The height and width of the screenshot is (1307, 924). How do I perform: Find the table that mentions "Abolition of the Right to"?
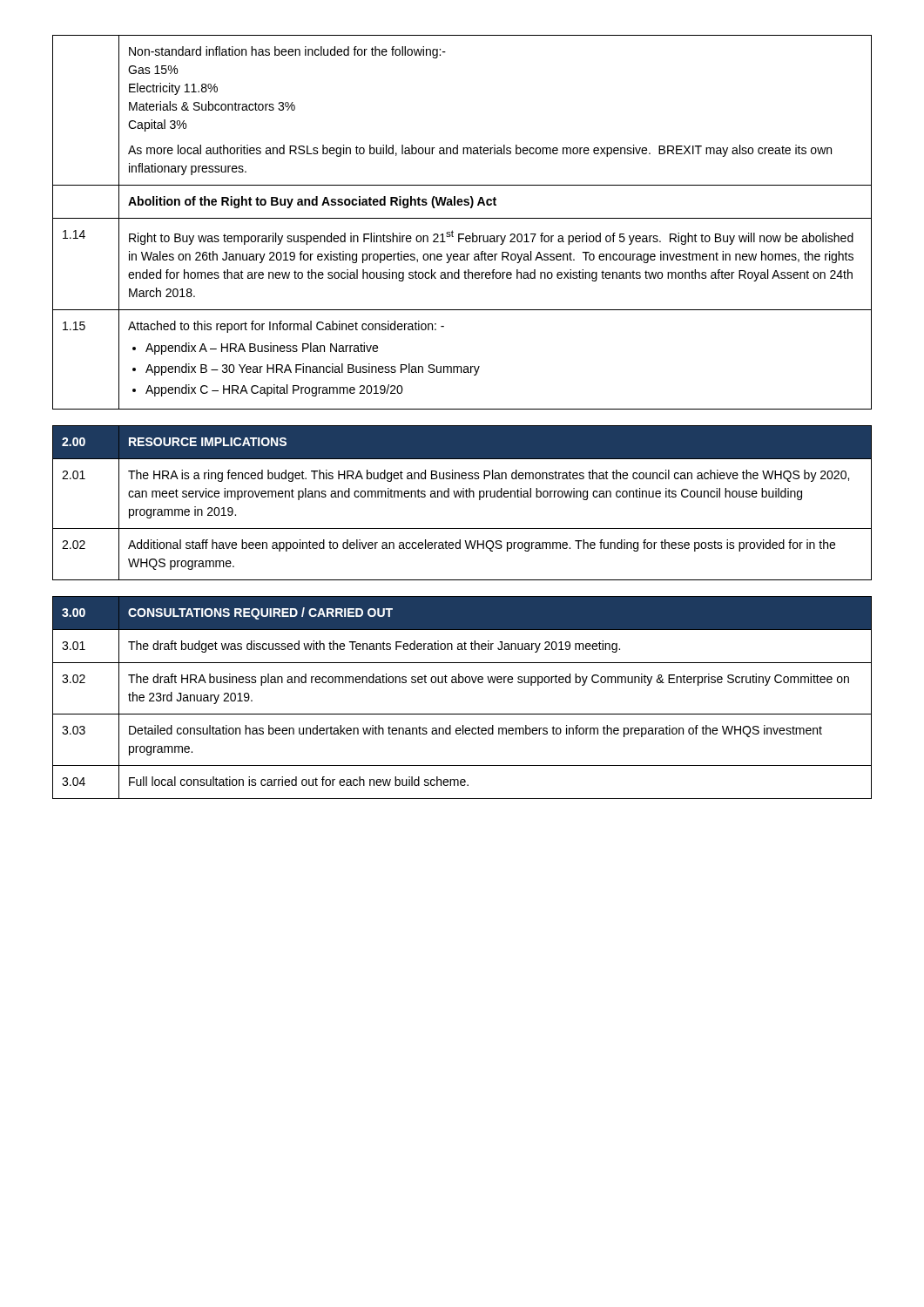(x=462, y=222)
